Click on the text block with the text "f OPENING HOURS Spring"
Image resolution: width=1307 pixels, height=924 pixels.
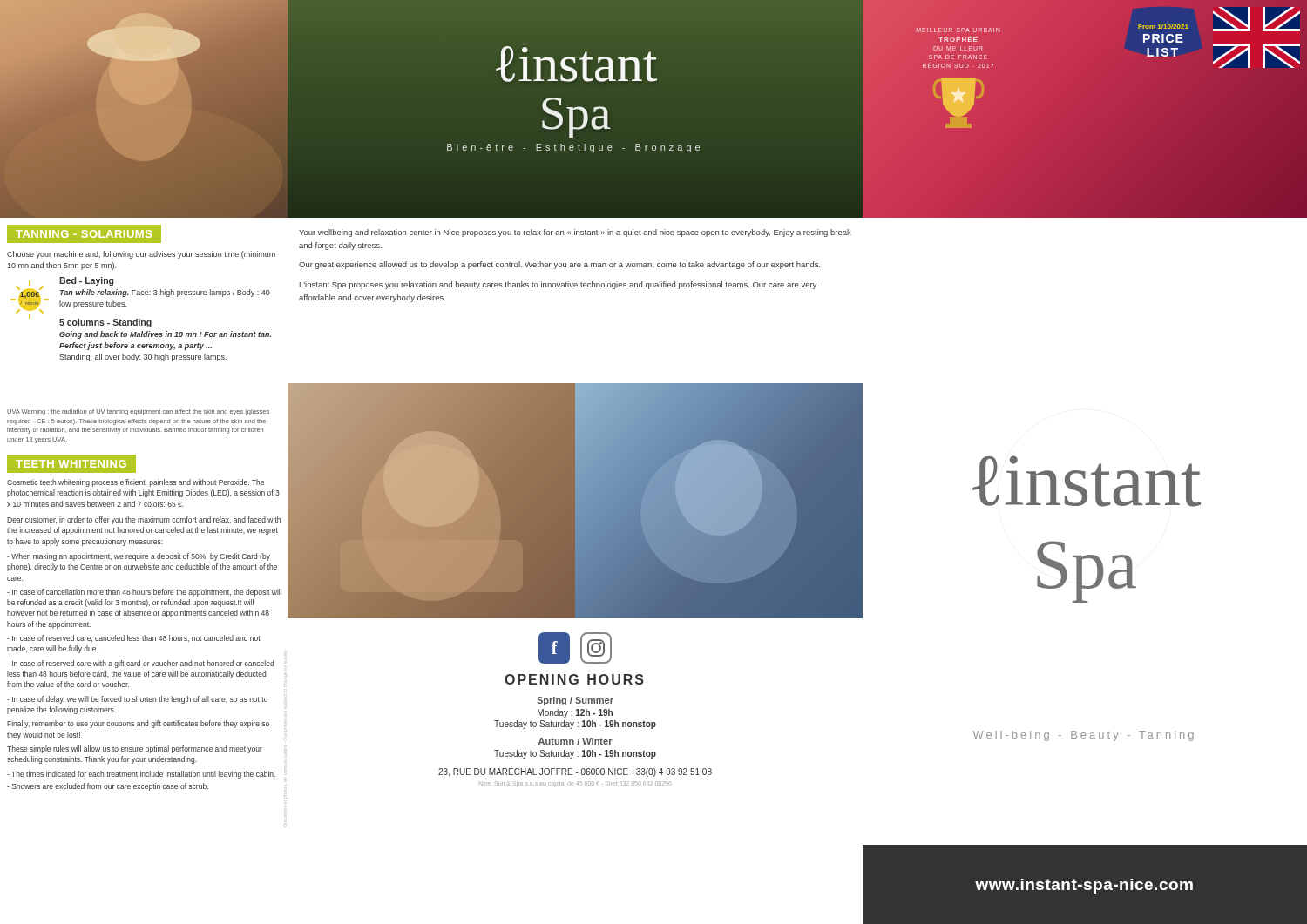575,709
